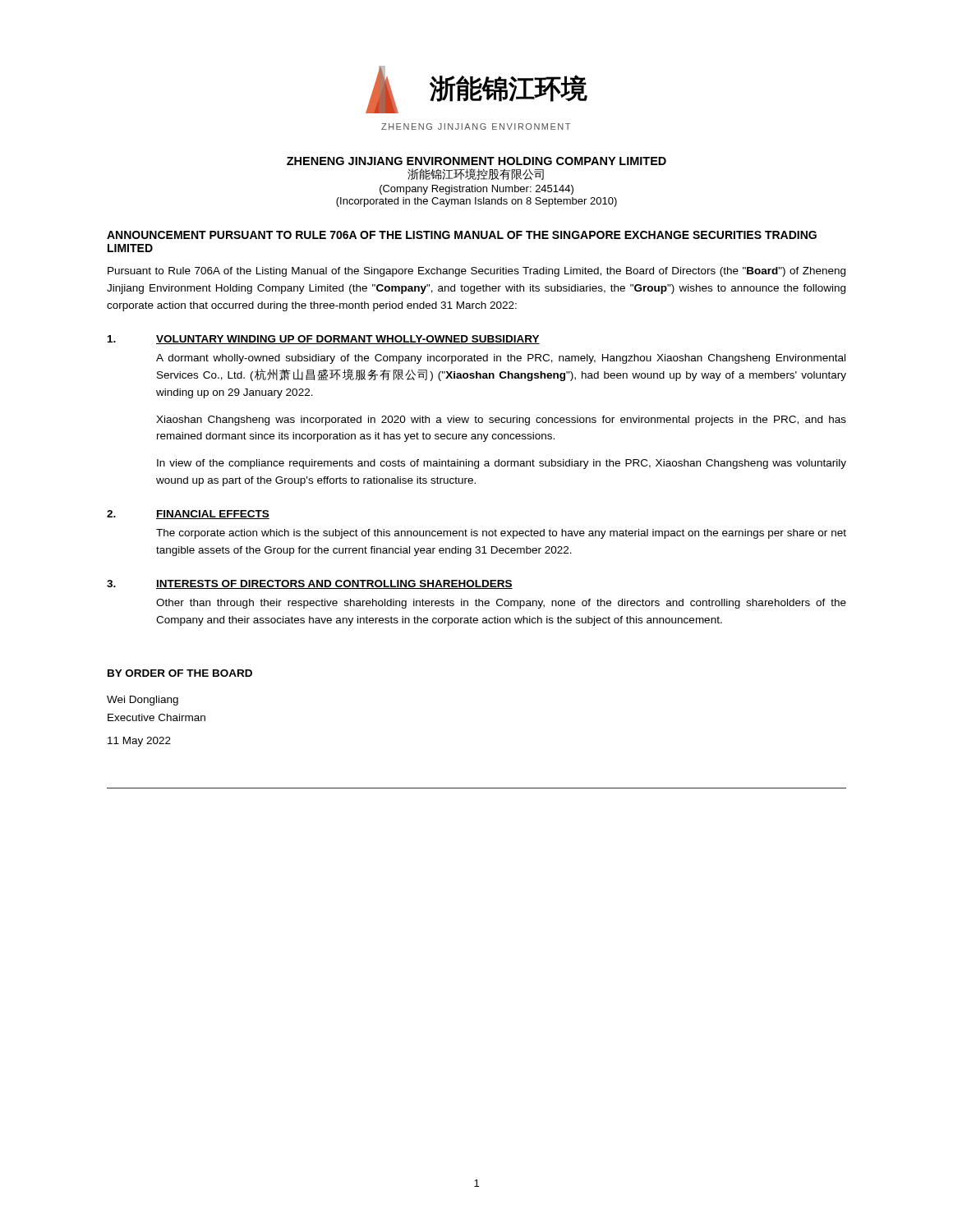Image resolution: width=953 pixels, height=1232 pixels.
Task: Click on the text that says "Wei Dongliang Executive Chairman"
Action: point(156,708)
